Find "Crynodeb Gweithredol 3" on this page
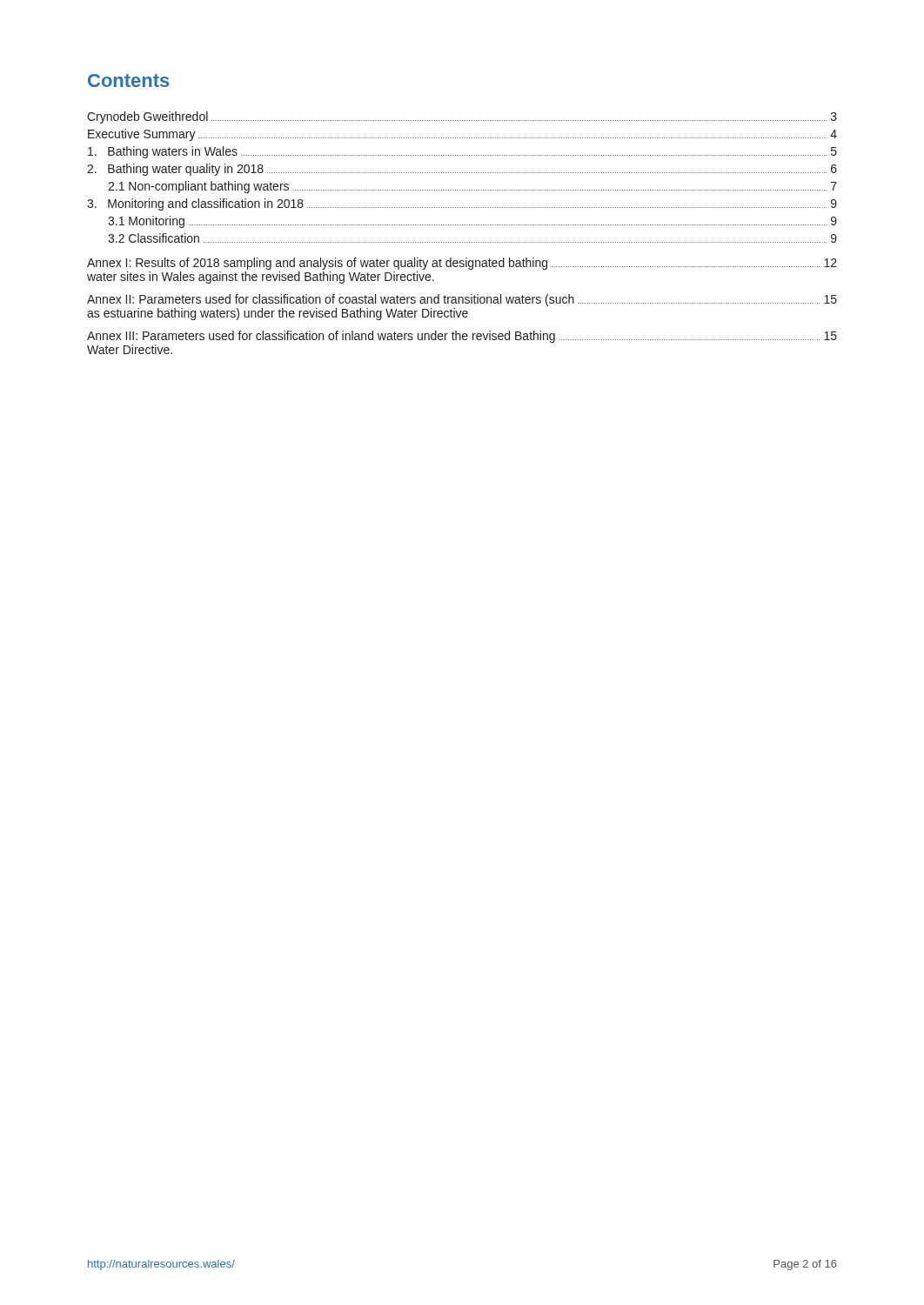The image size is (924, 1305). click(462, 117)
